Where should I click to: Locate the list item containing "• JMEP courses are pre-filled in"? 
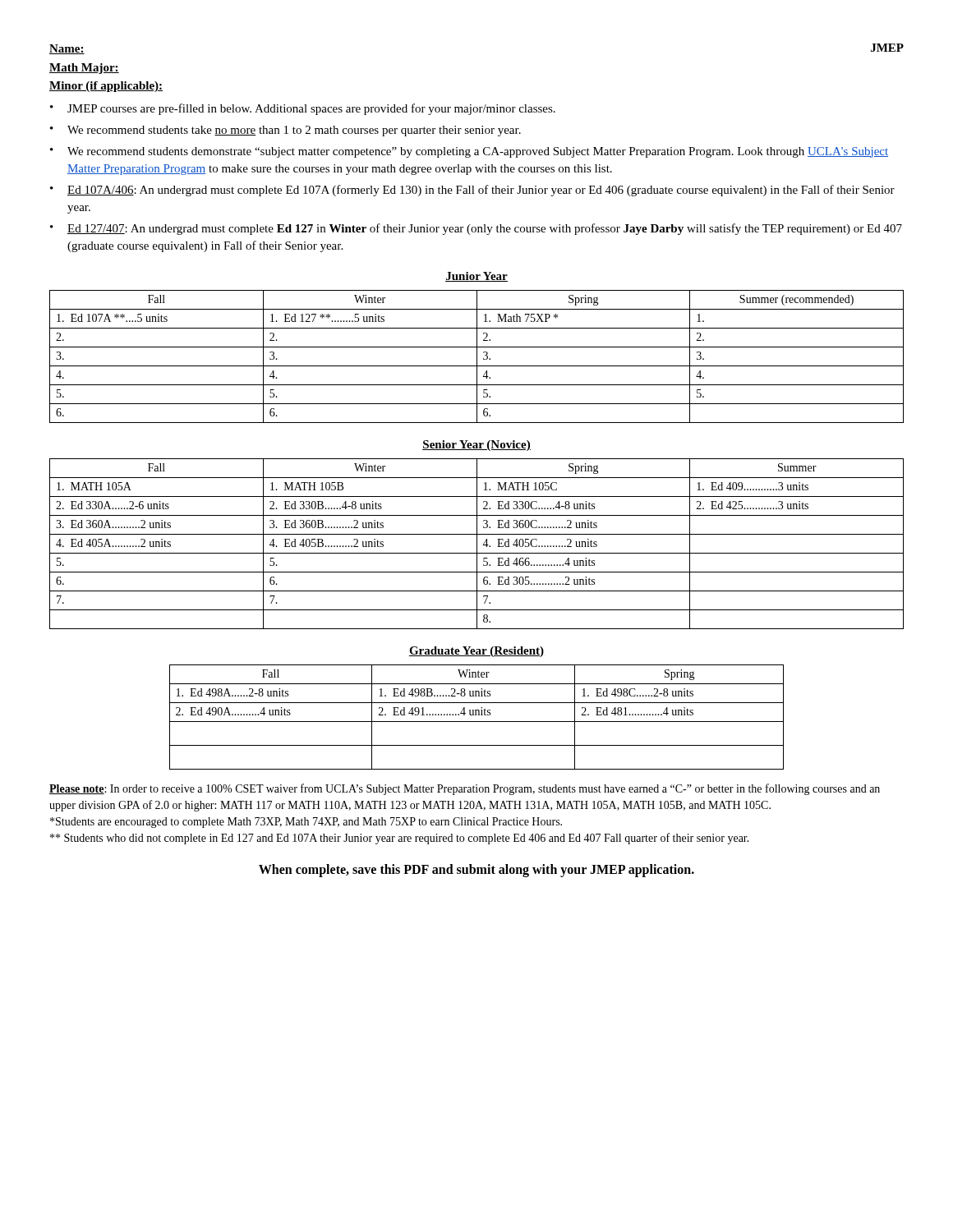pyautogui.click(x=303, y=108)
